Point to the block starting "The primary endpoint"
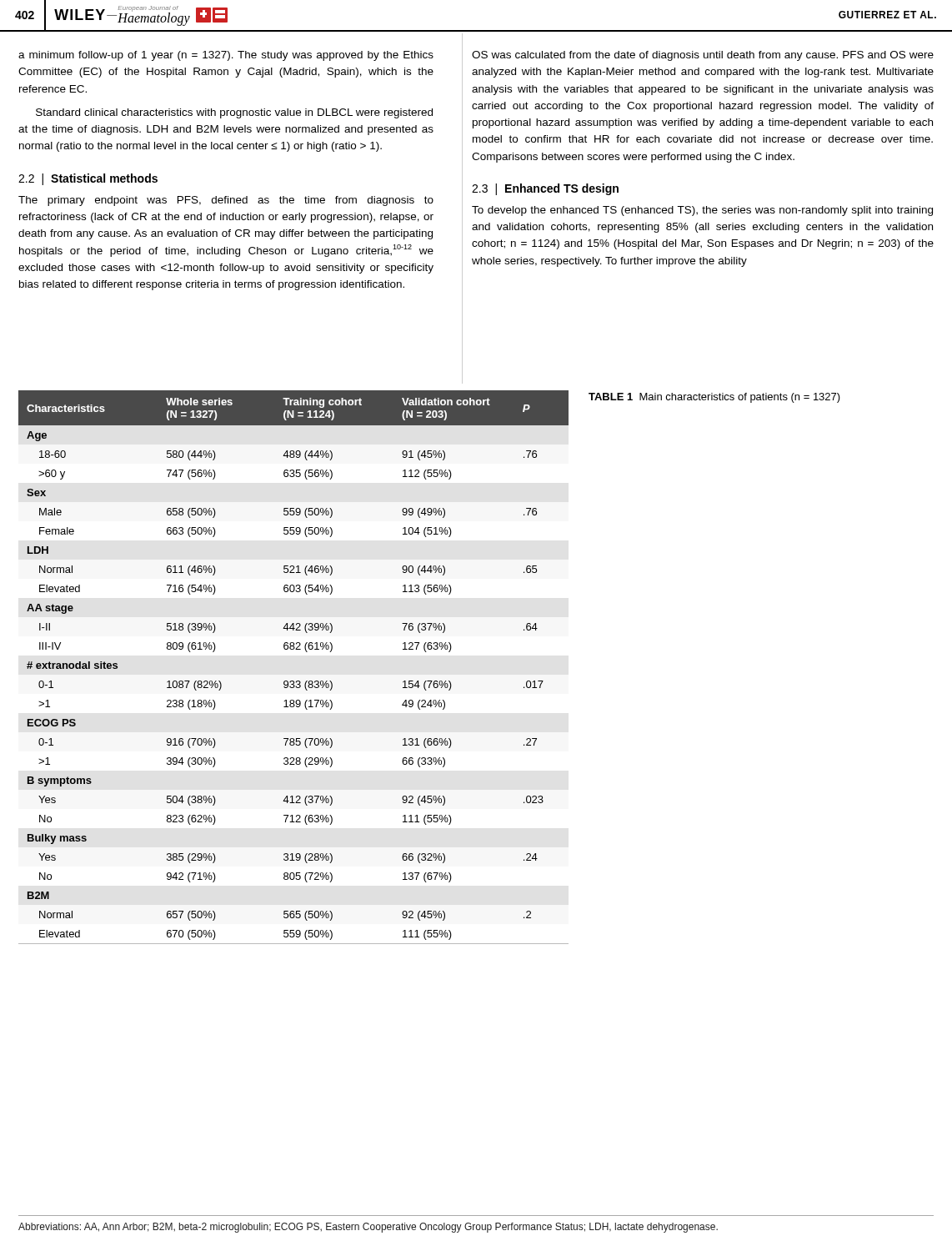Viewport: 952px width, 1251px height. [x=226, y=242]
